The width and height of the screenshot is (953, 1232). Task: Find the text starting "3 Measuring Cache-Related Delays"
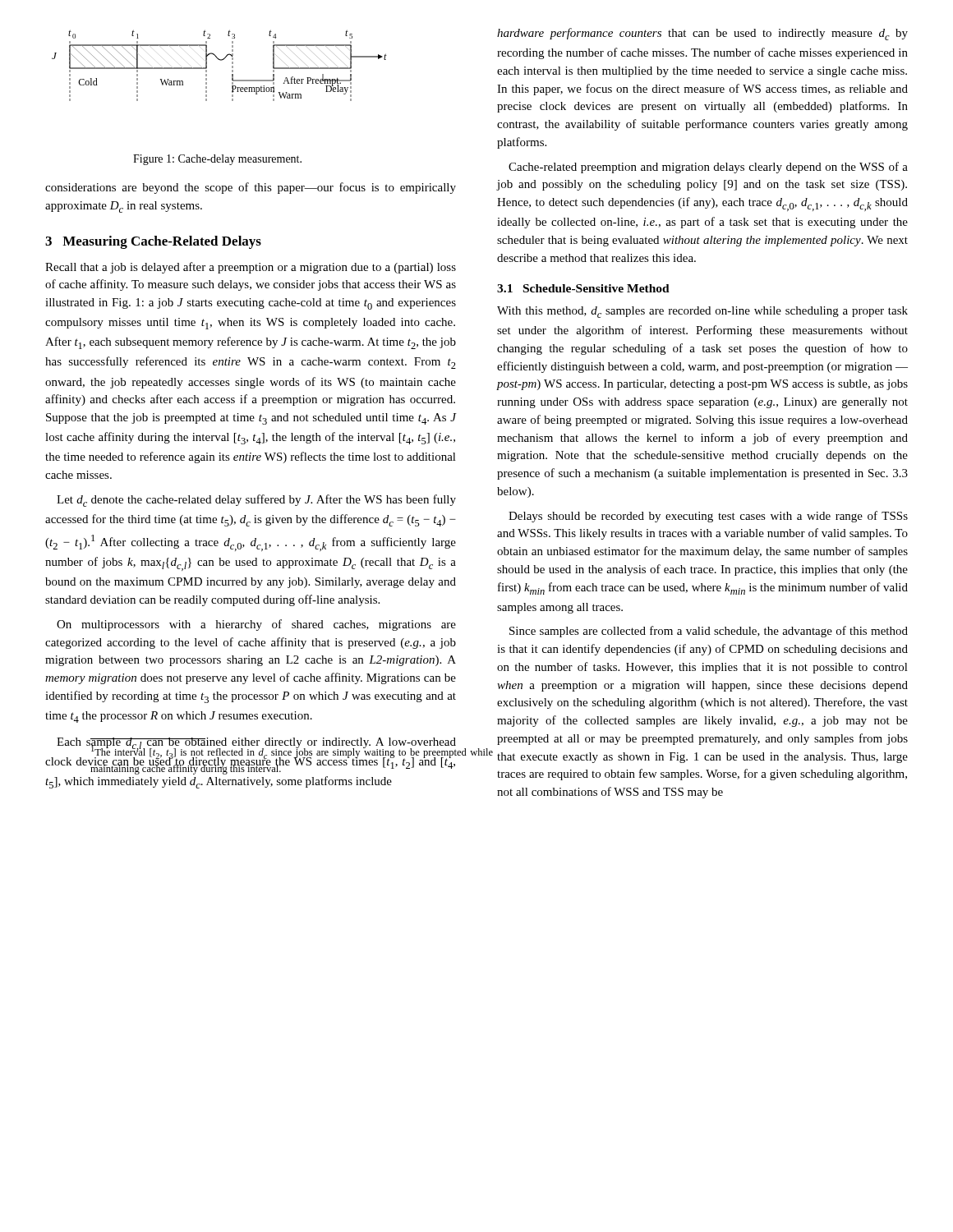(x=251, y=242)
